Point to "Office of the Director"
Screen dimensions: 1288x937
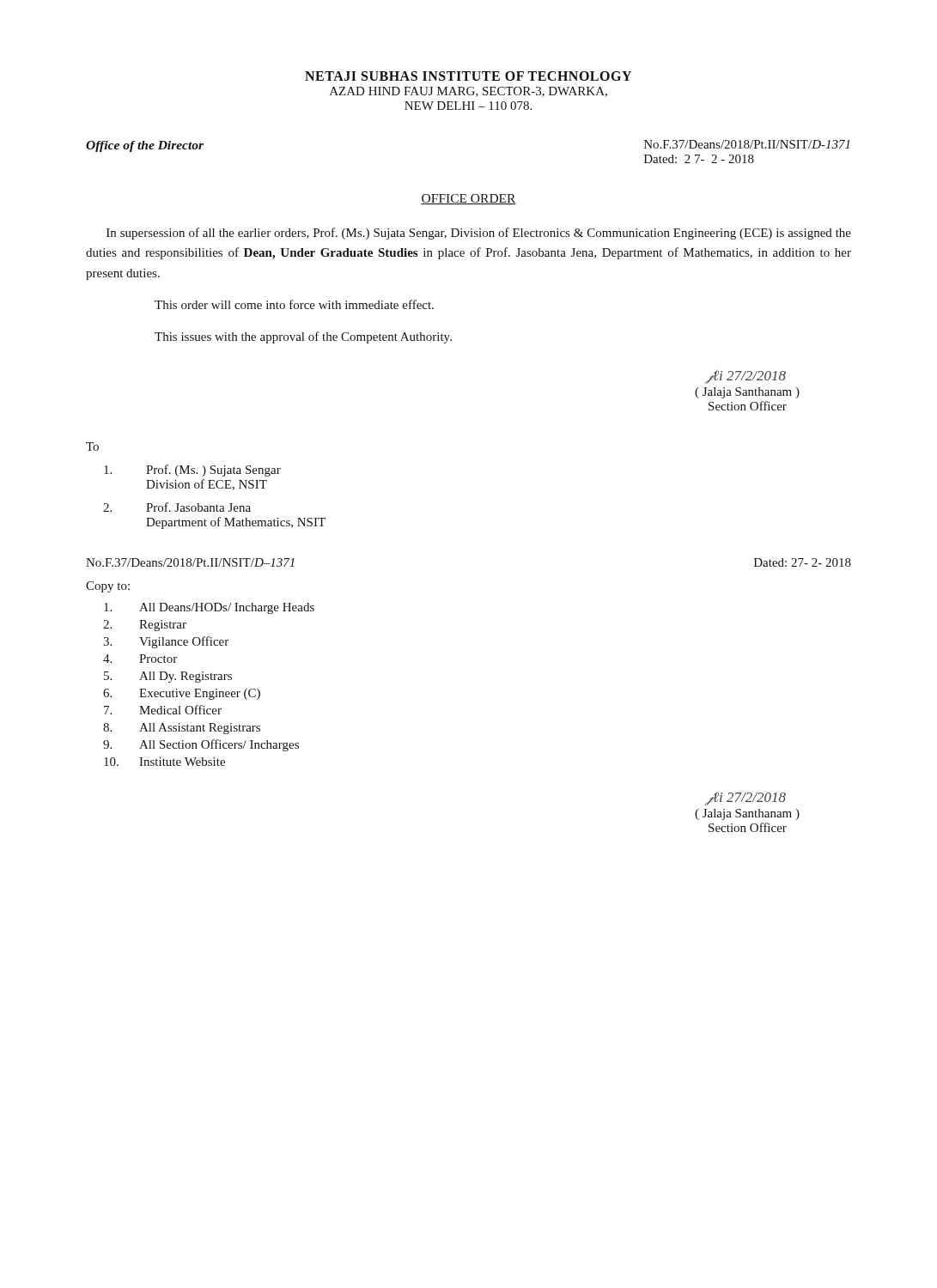point(145,145)
